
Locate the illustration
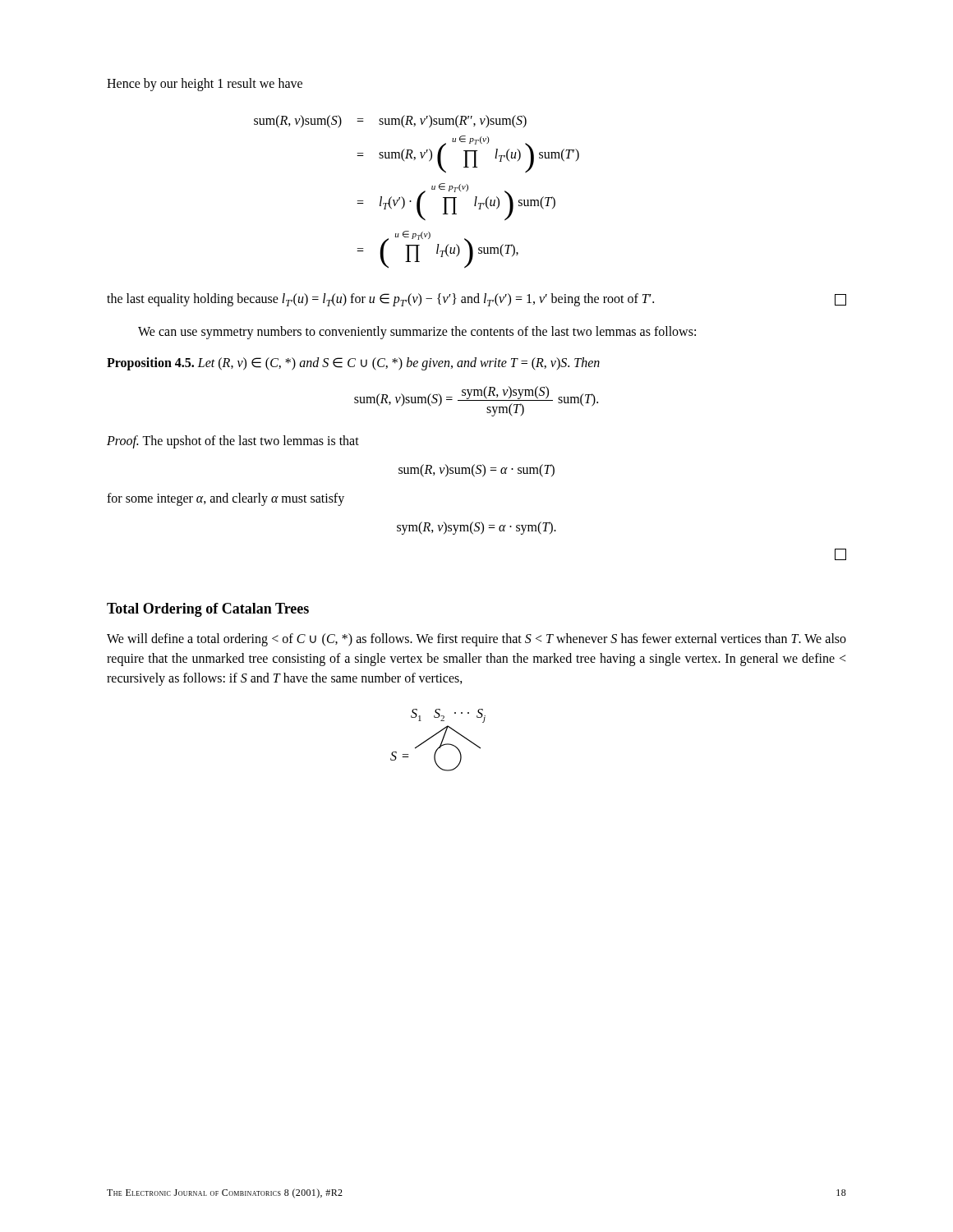click(x=476, y=746)
